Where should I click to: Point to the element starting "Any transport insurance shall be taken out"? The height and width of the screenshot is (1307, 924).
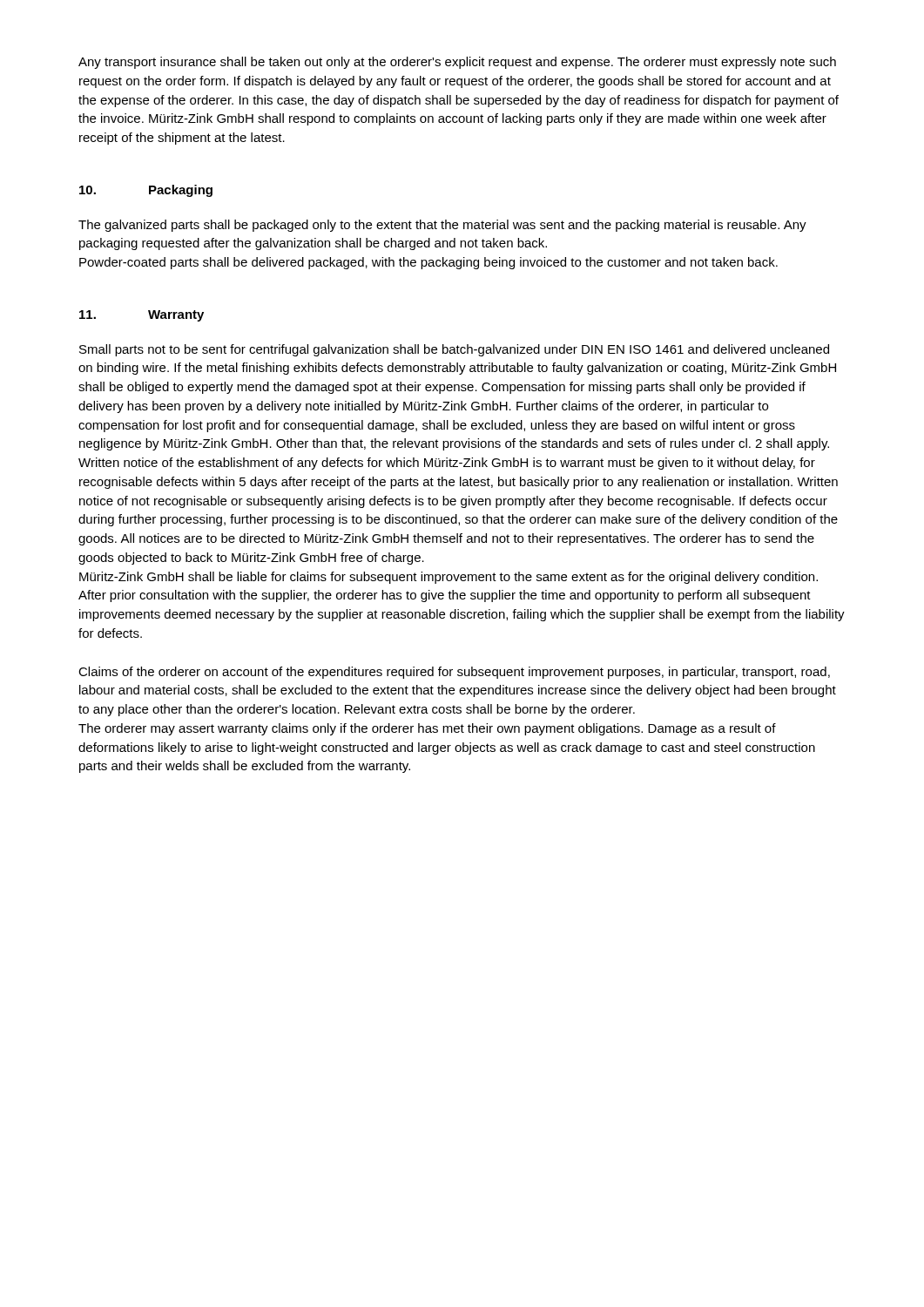coord(462,100)
